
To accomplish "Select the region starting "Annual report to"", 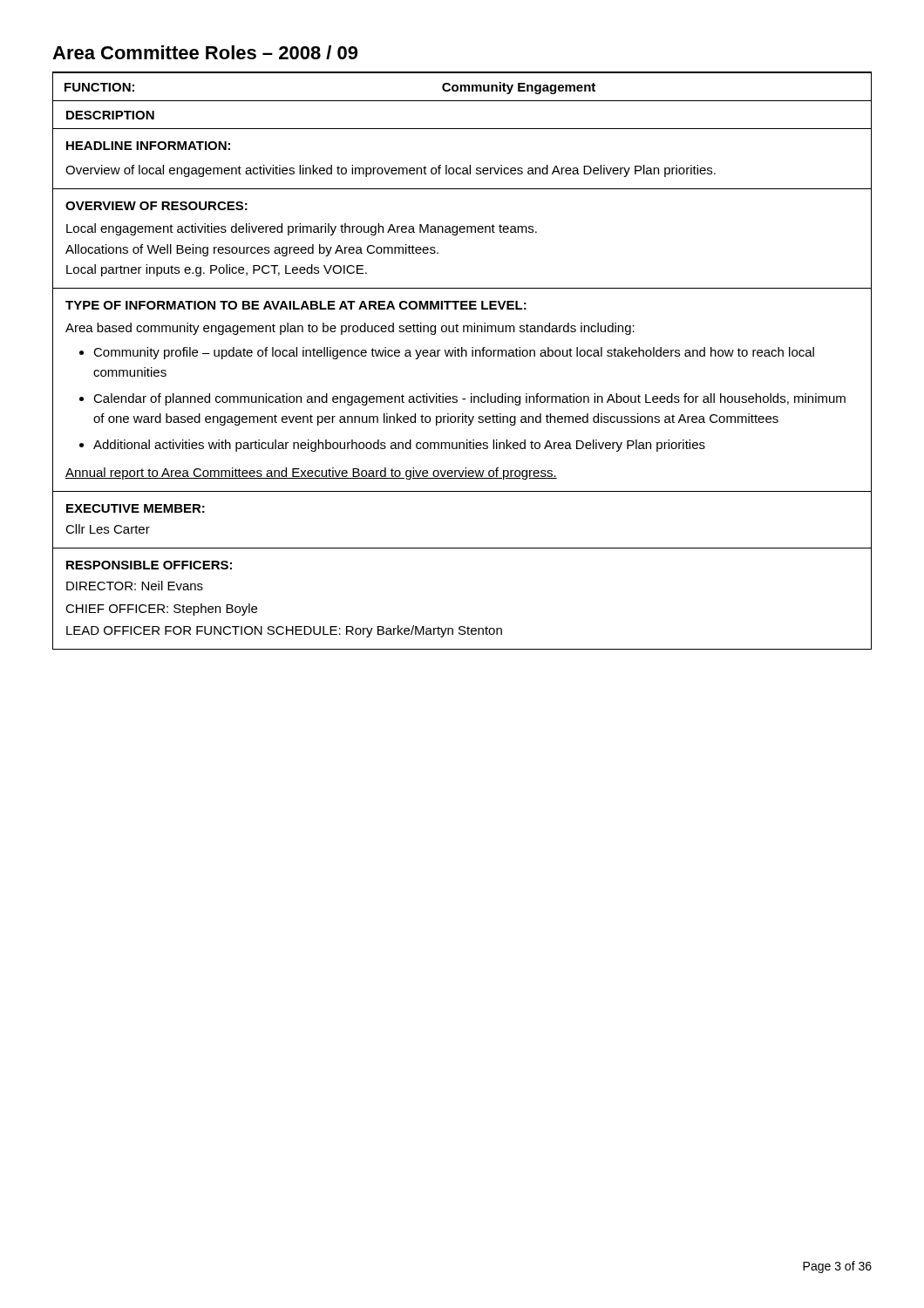I will pos(311,472).
